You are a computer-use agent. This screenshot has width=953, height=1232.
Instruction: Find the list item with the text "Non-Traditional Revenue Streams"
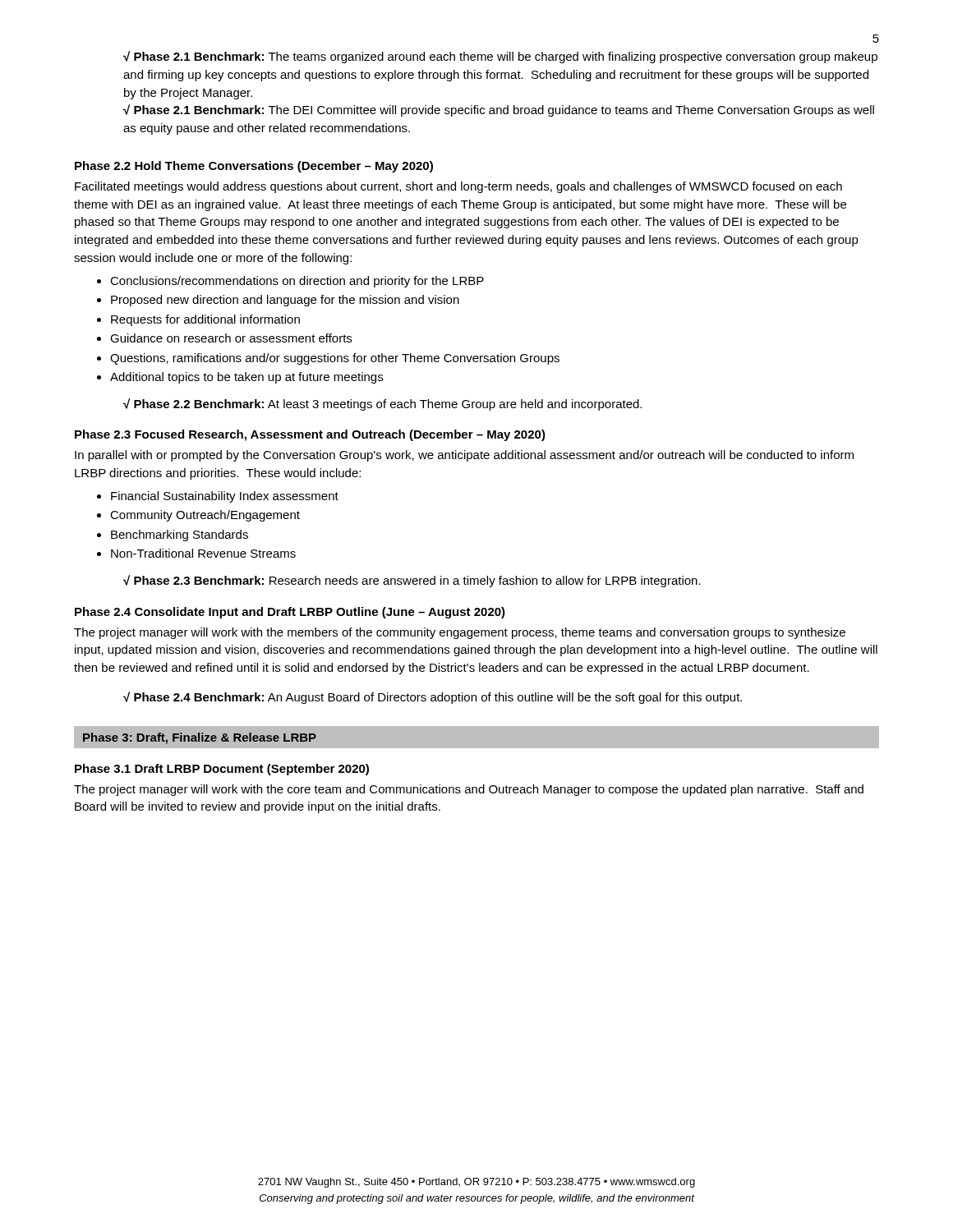[x=203, y=553]
